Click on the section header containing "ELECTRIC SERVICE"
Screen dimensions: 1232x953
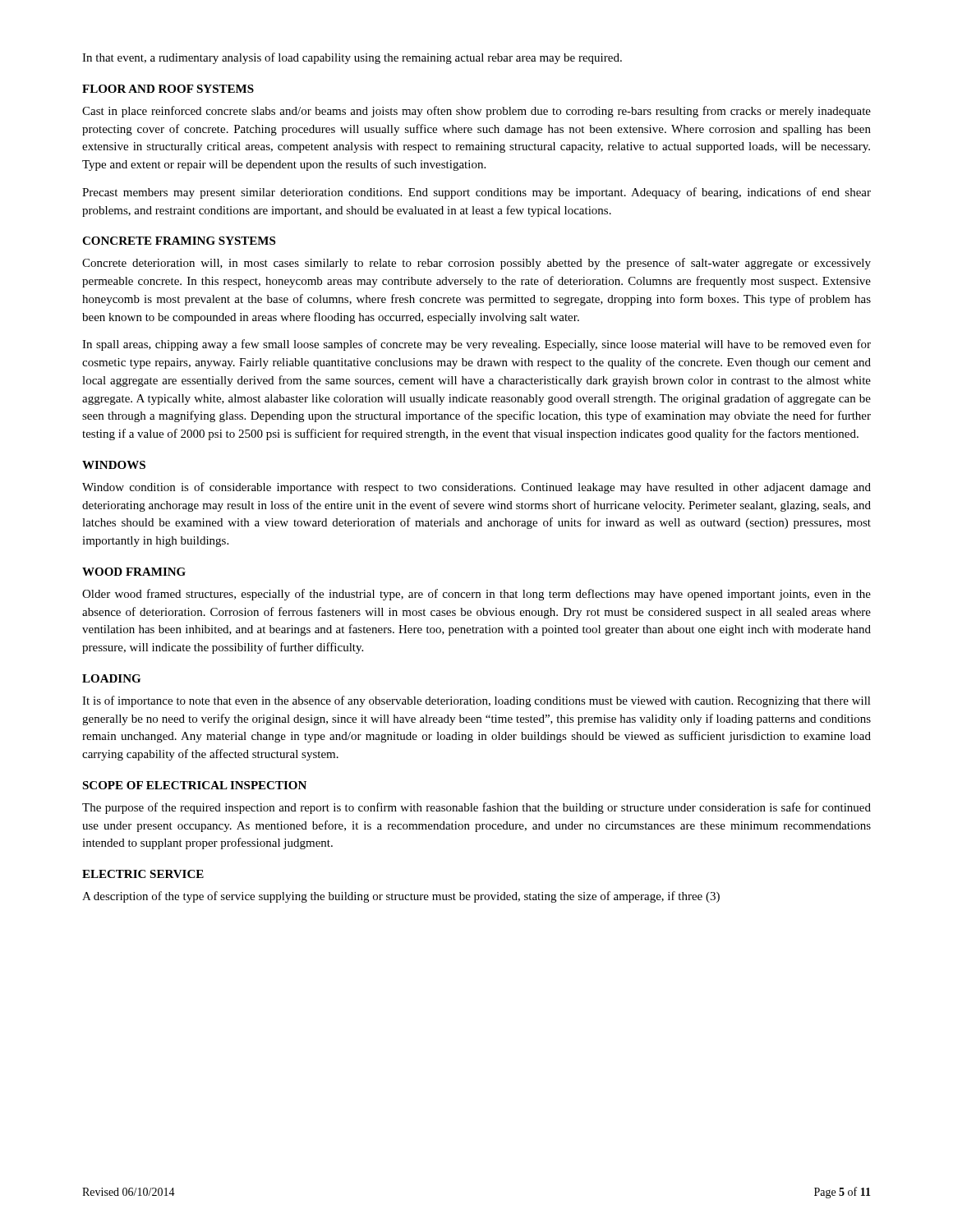[x=143, y=874]
